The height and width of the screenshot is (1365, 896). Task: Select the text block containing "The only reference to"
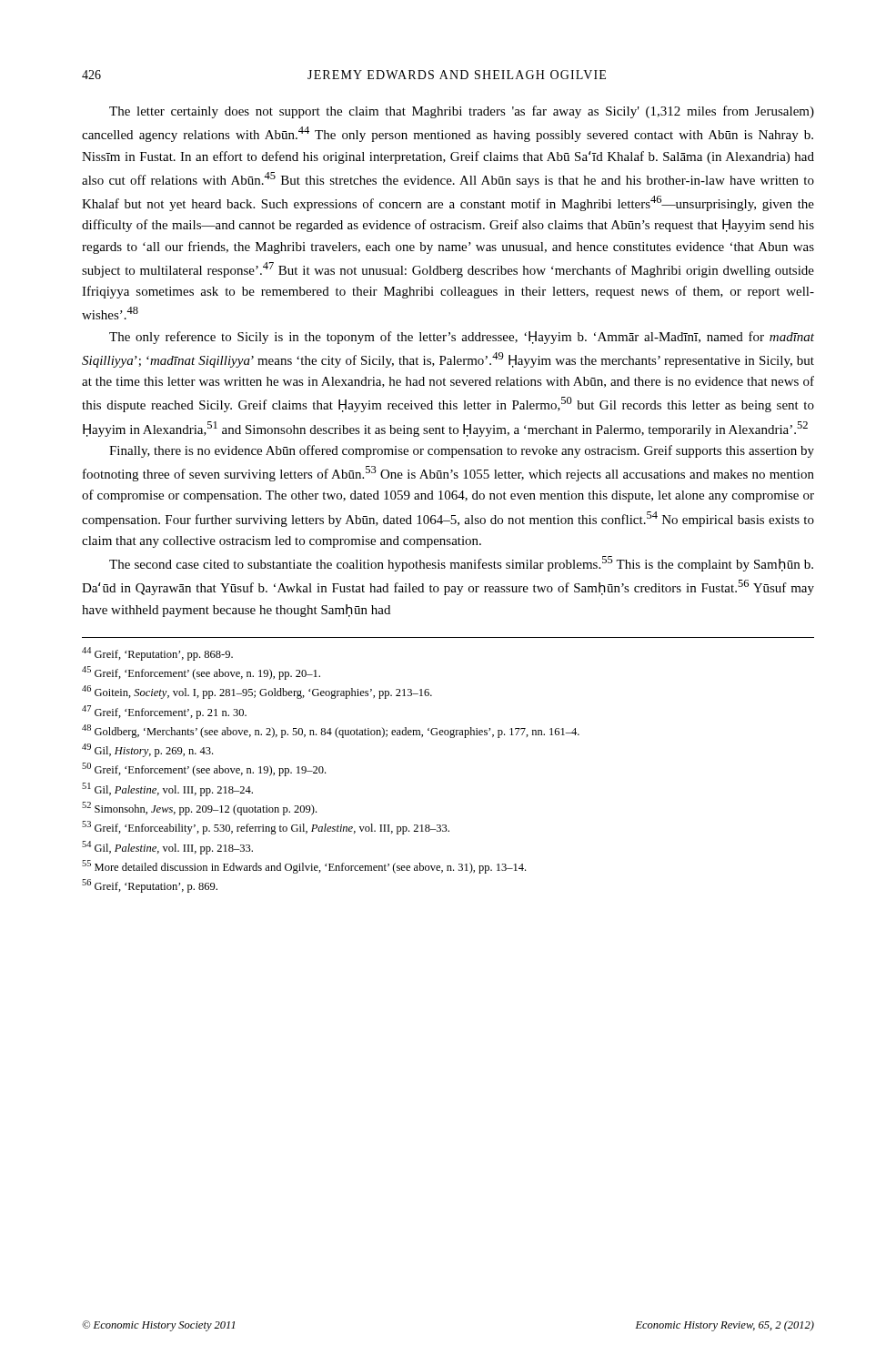click(x=448, y=383)
